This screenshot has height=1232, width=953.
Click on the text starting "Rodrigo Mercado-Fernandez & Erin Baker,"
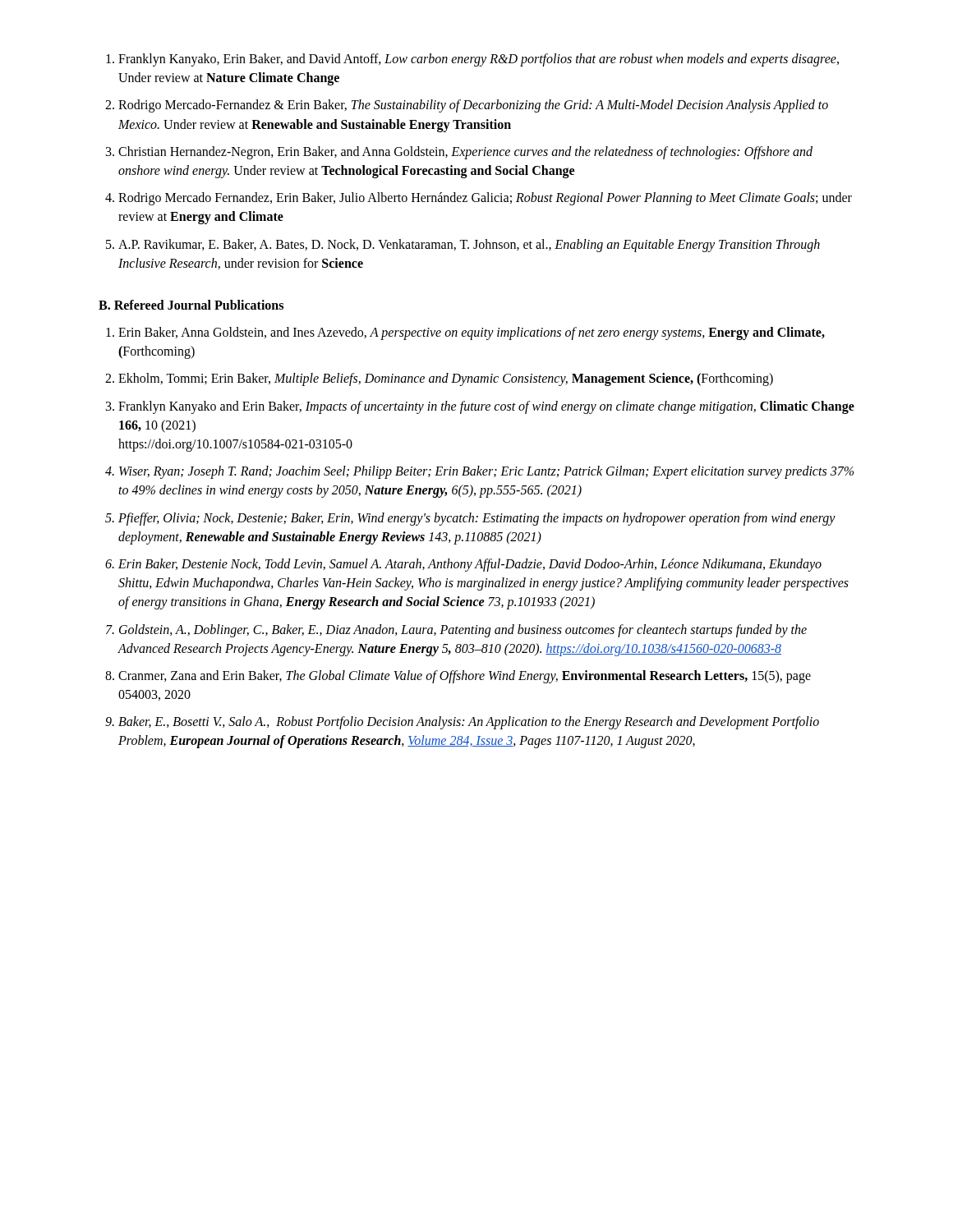(486, 115)
